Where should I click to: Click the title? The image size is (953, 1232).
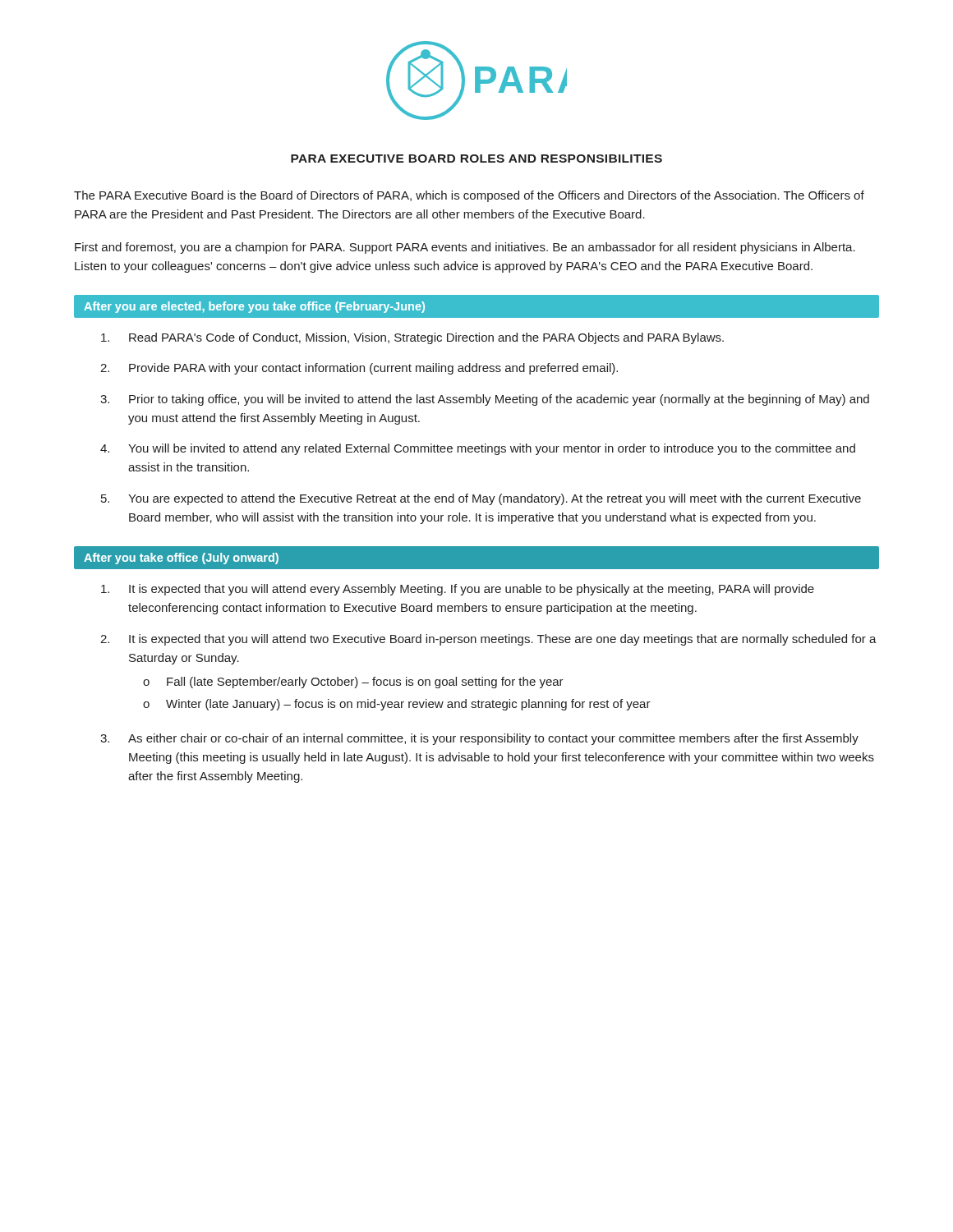point(476,158)
